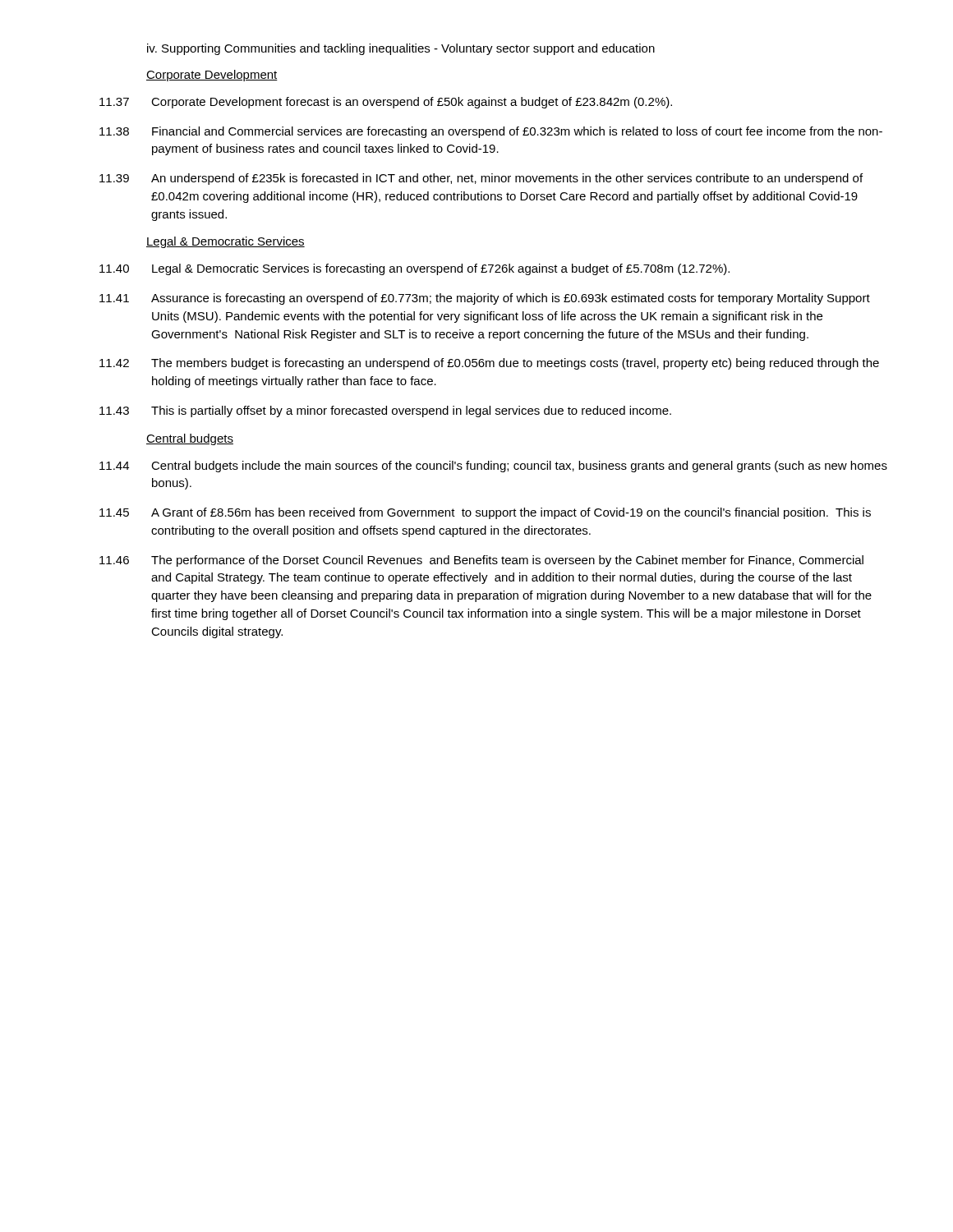
Task: Where is the passage that starts "11.42 The members budget"?
Action: pos(493,372)
